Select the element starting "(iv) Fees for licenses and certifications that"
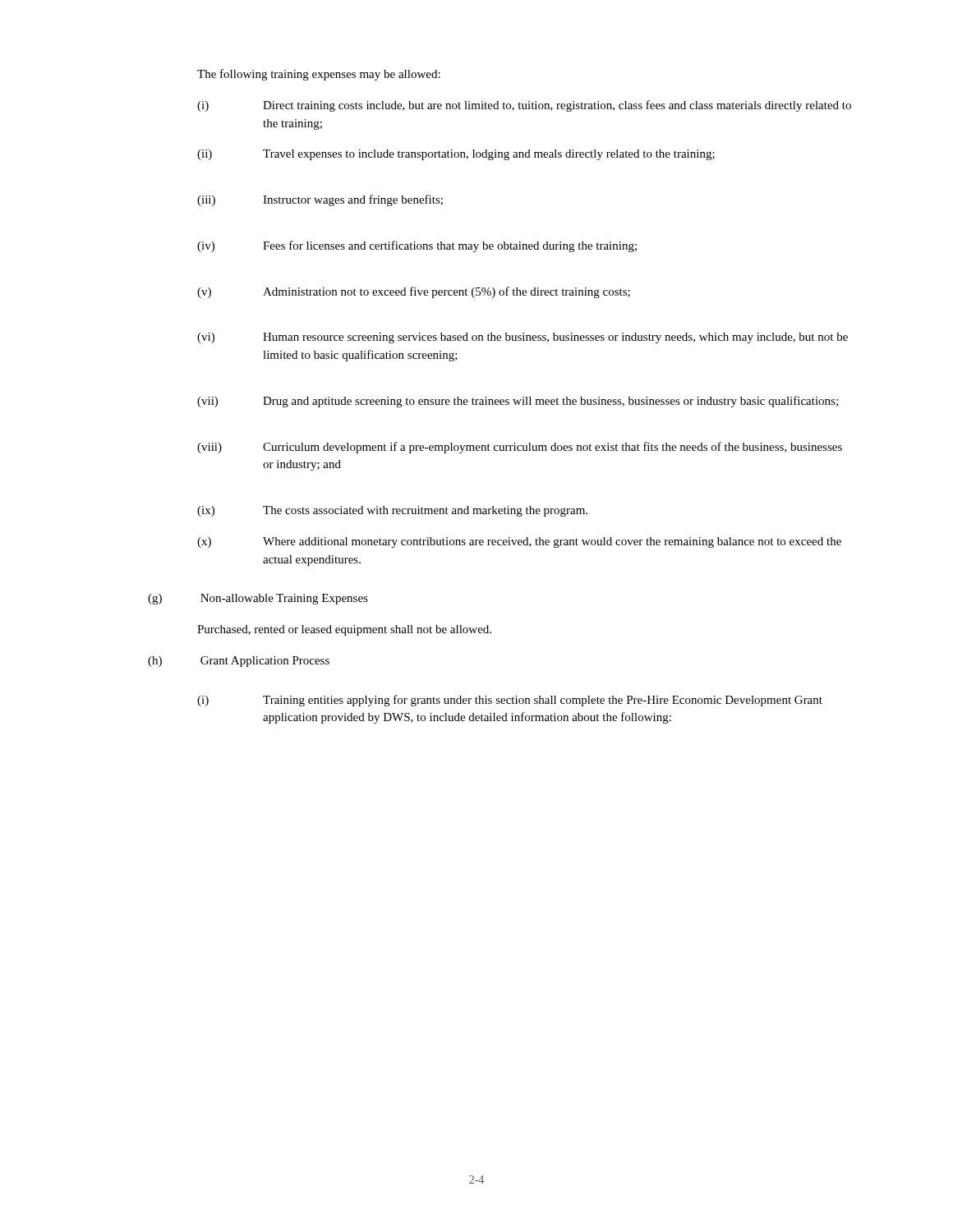 tap(476, 246)
